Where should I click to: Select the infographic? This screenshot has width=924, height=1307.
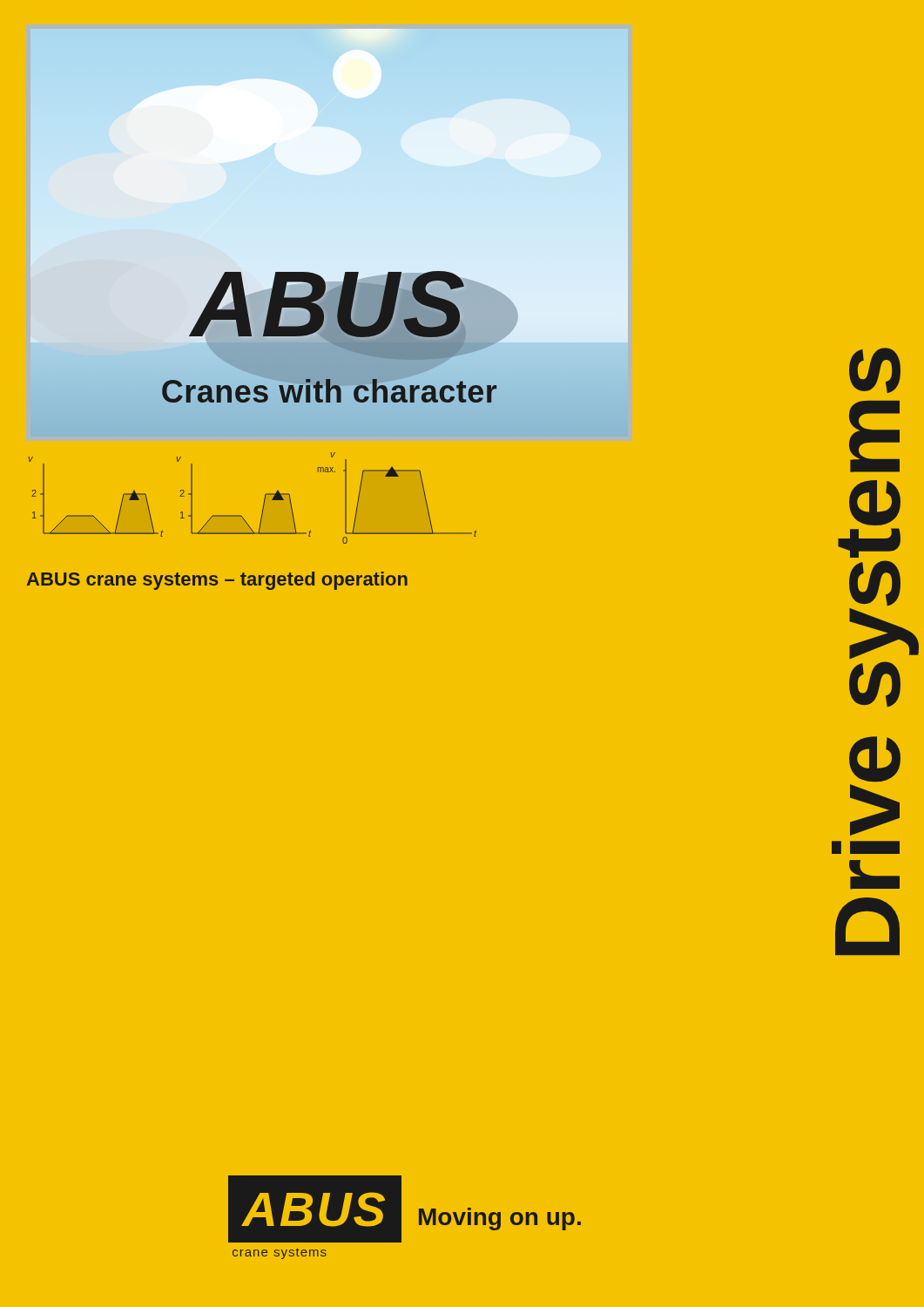pos(324,503)
